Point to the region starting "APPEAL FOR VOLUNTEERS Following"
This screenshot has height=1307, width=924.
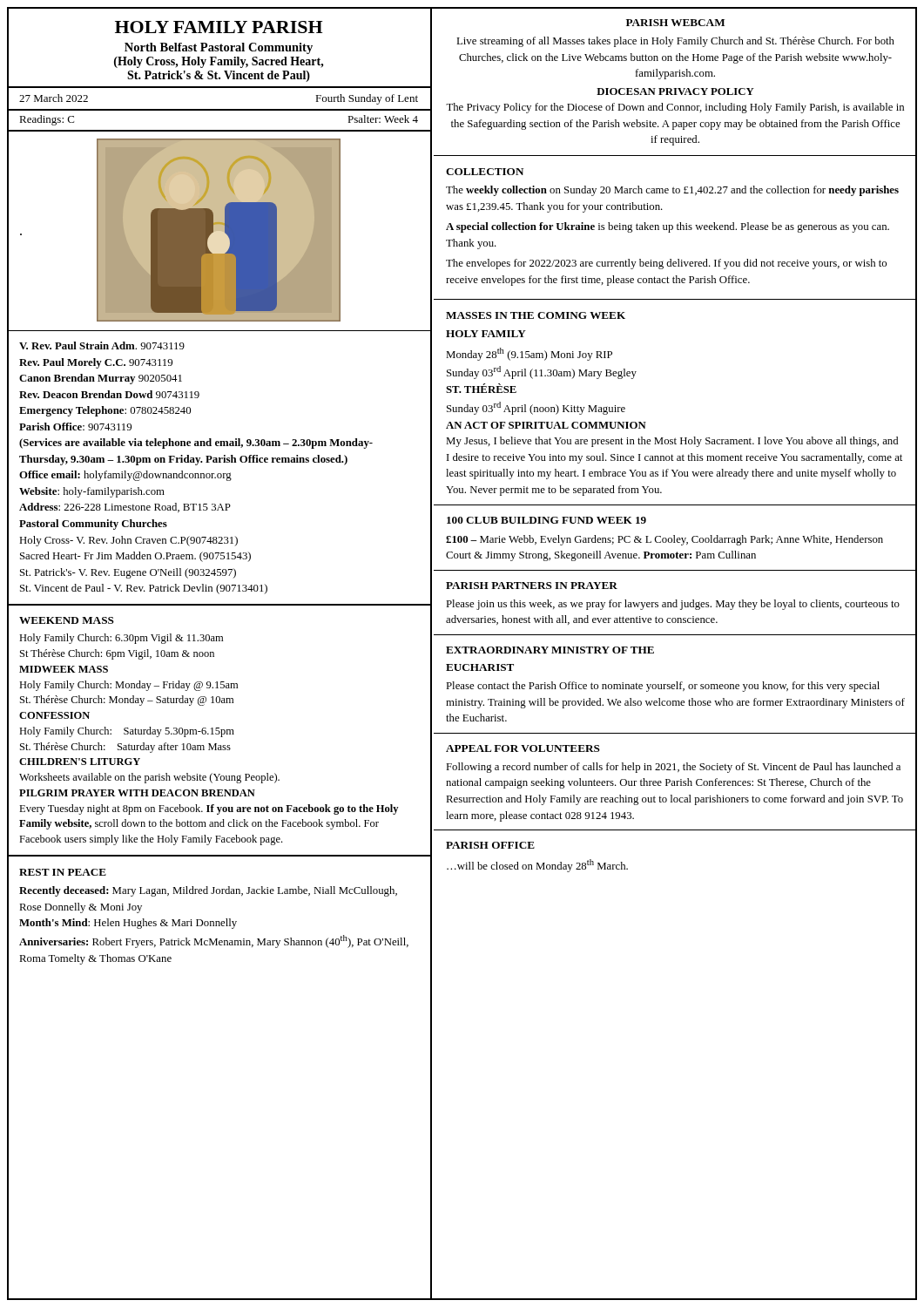(675, 780)
